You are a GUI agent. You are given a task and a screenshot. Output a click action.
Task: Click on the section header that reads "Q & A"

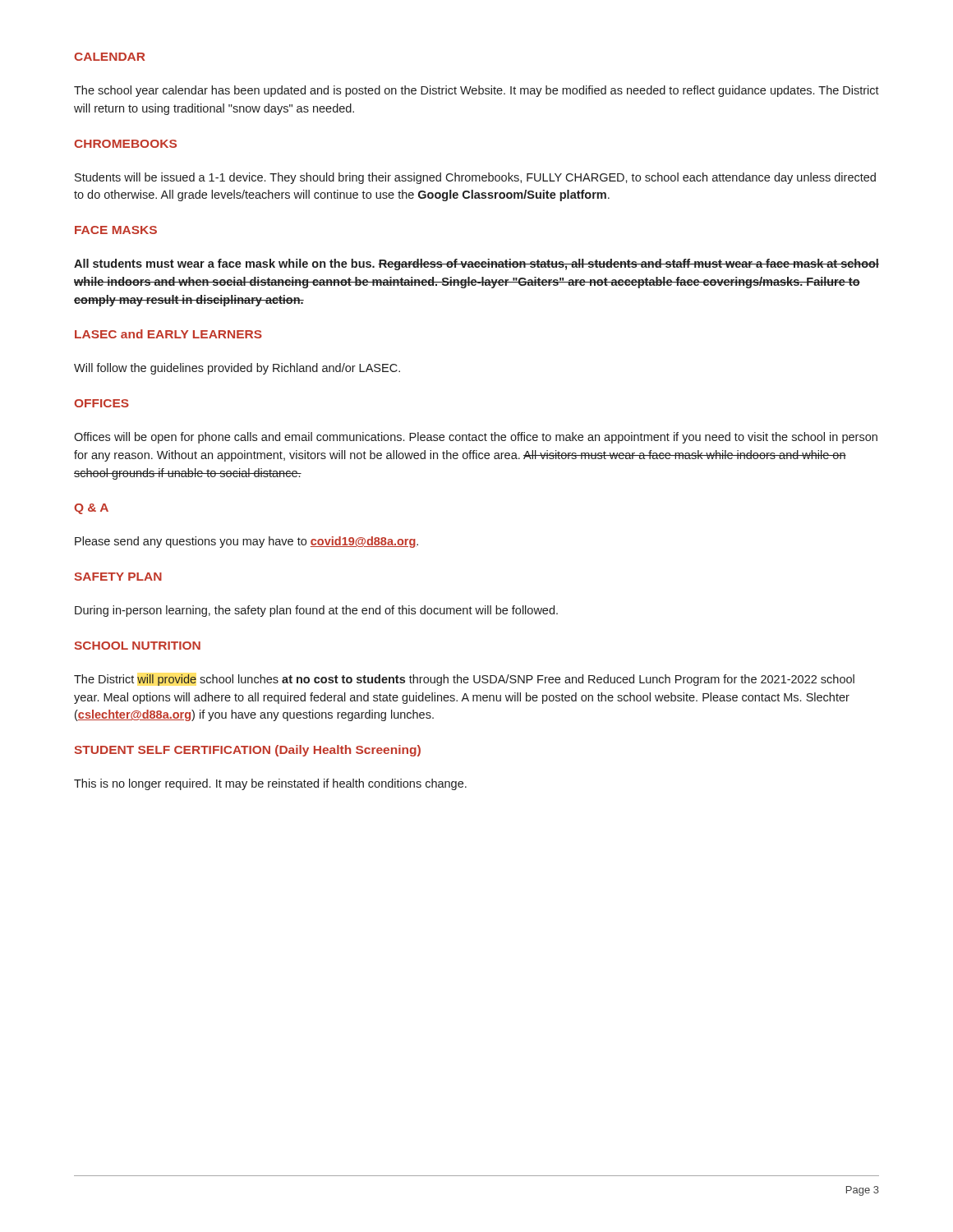[91, 509]
